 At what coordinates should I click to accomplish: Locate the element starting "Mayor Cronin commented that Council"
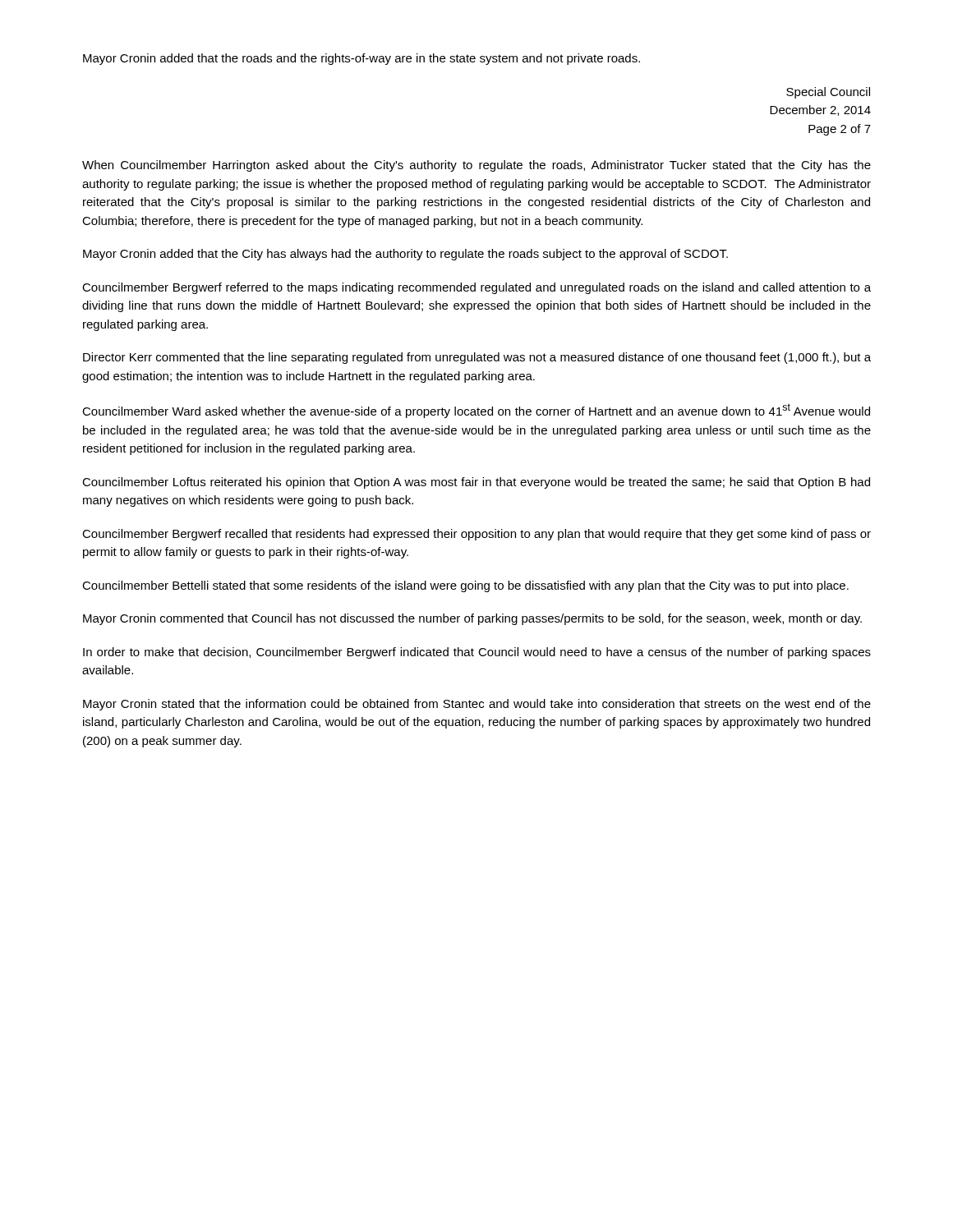[472, 618]
